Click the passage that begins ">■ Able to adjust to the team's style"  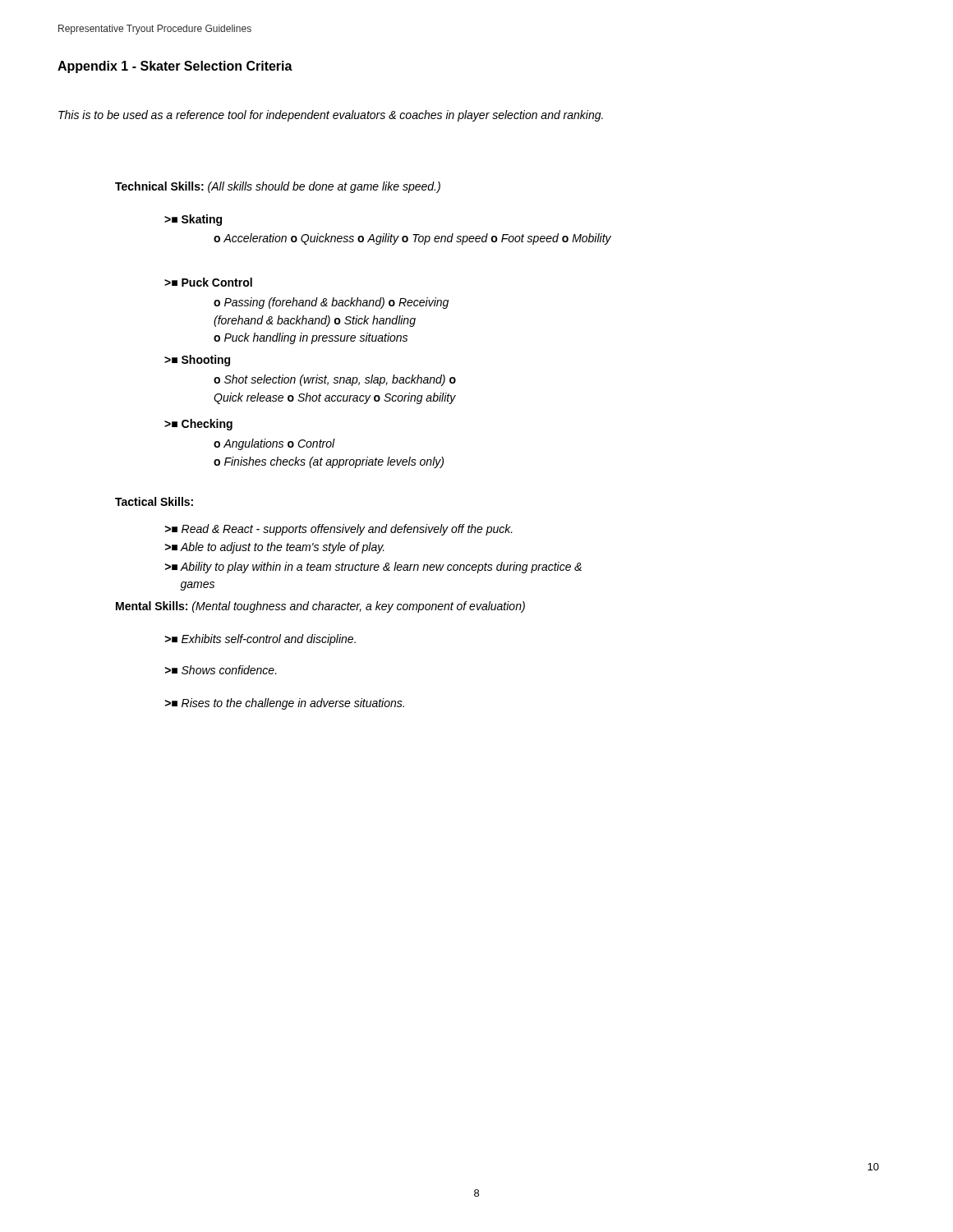click(x=275, y=547)
